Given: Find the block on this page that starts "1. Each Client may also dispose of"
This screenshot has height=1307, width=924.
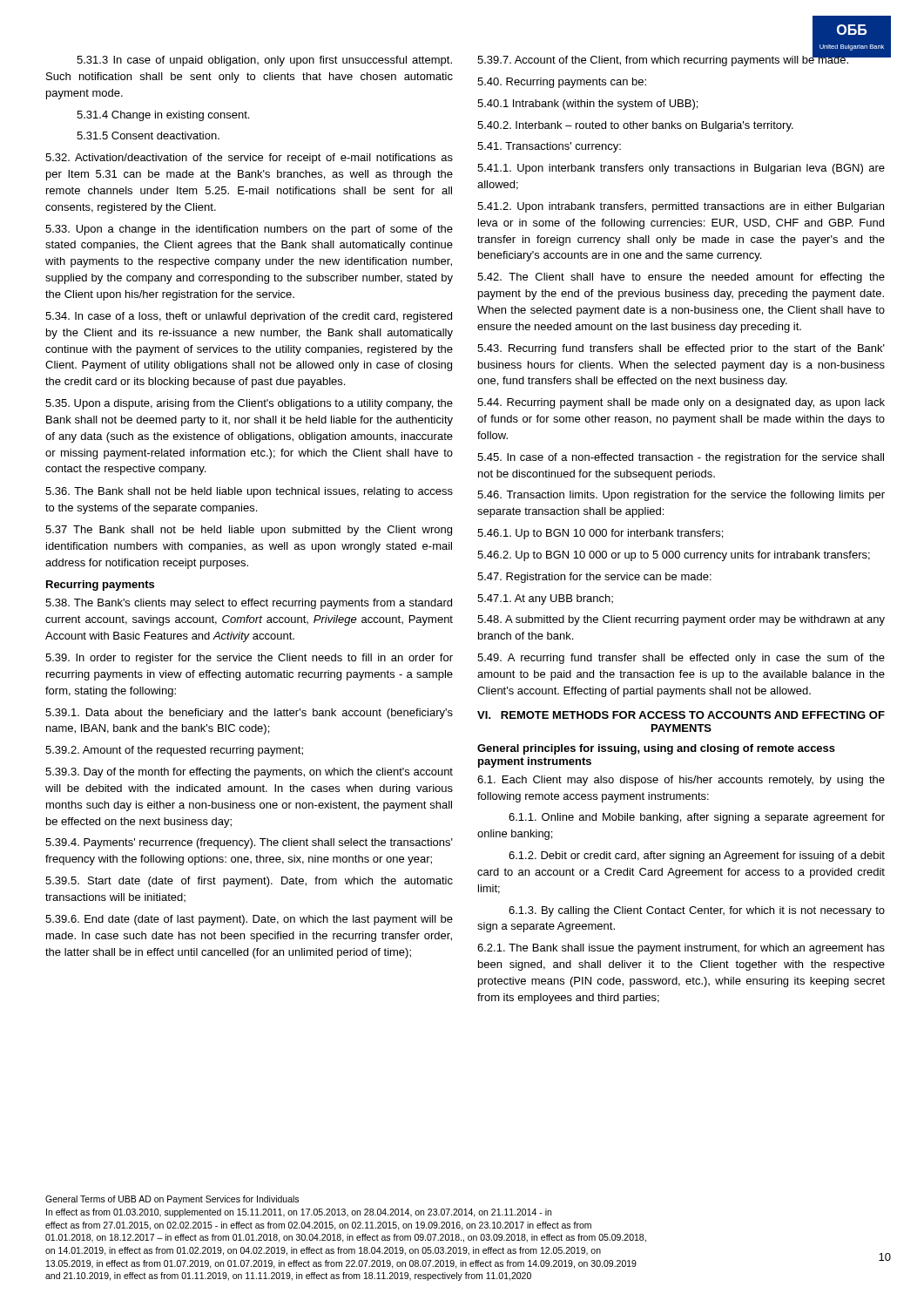Looking at the screenshot, I should click(x=681, y=889).
